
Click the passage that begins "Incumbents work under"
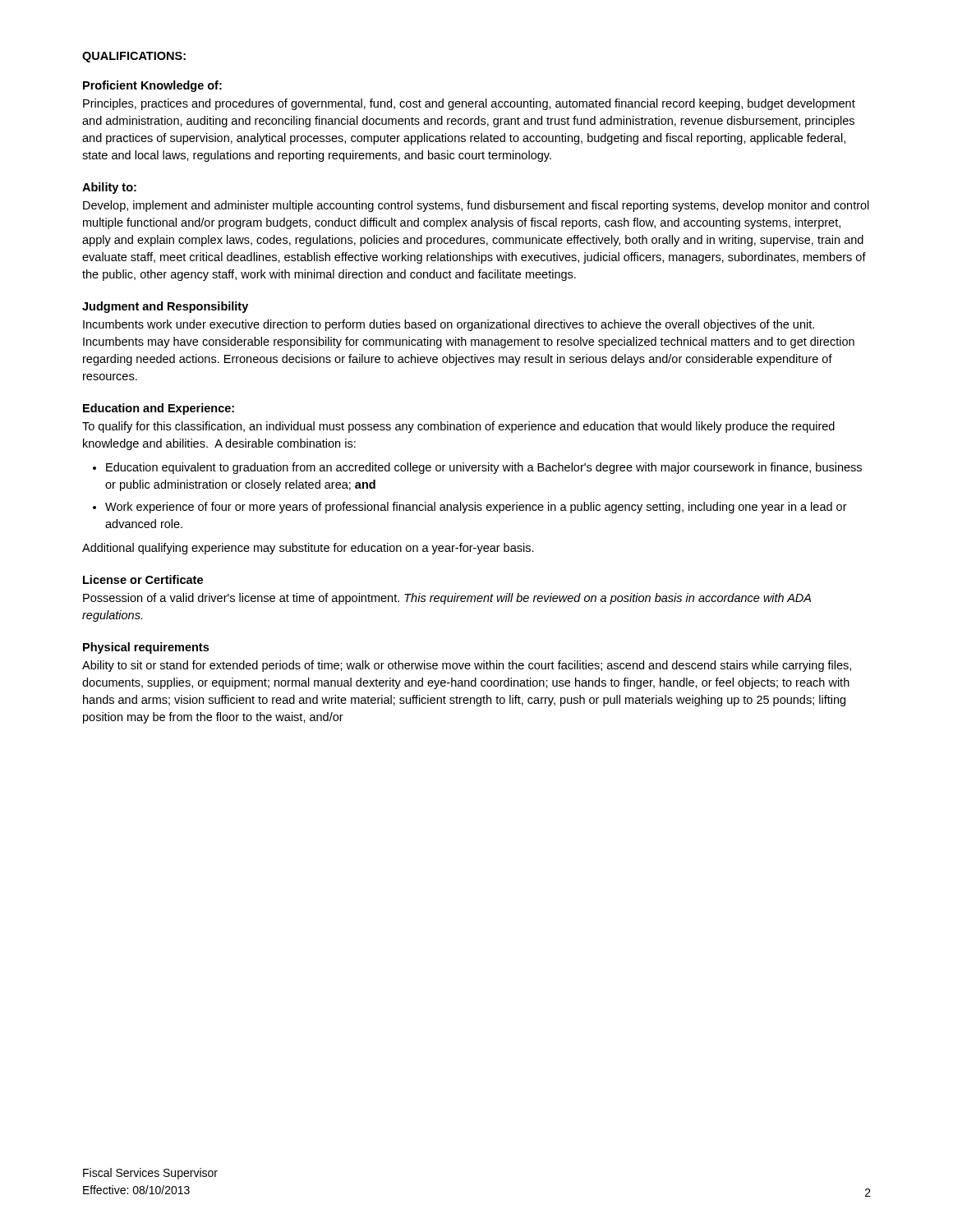[x=468, y=350]
